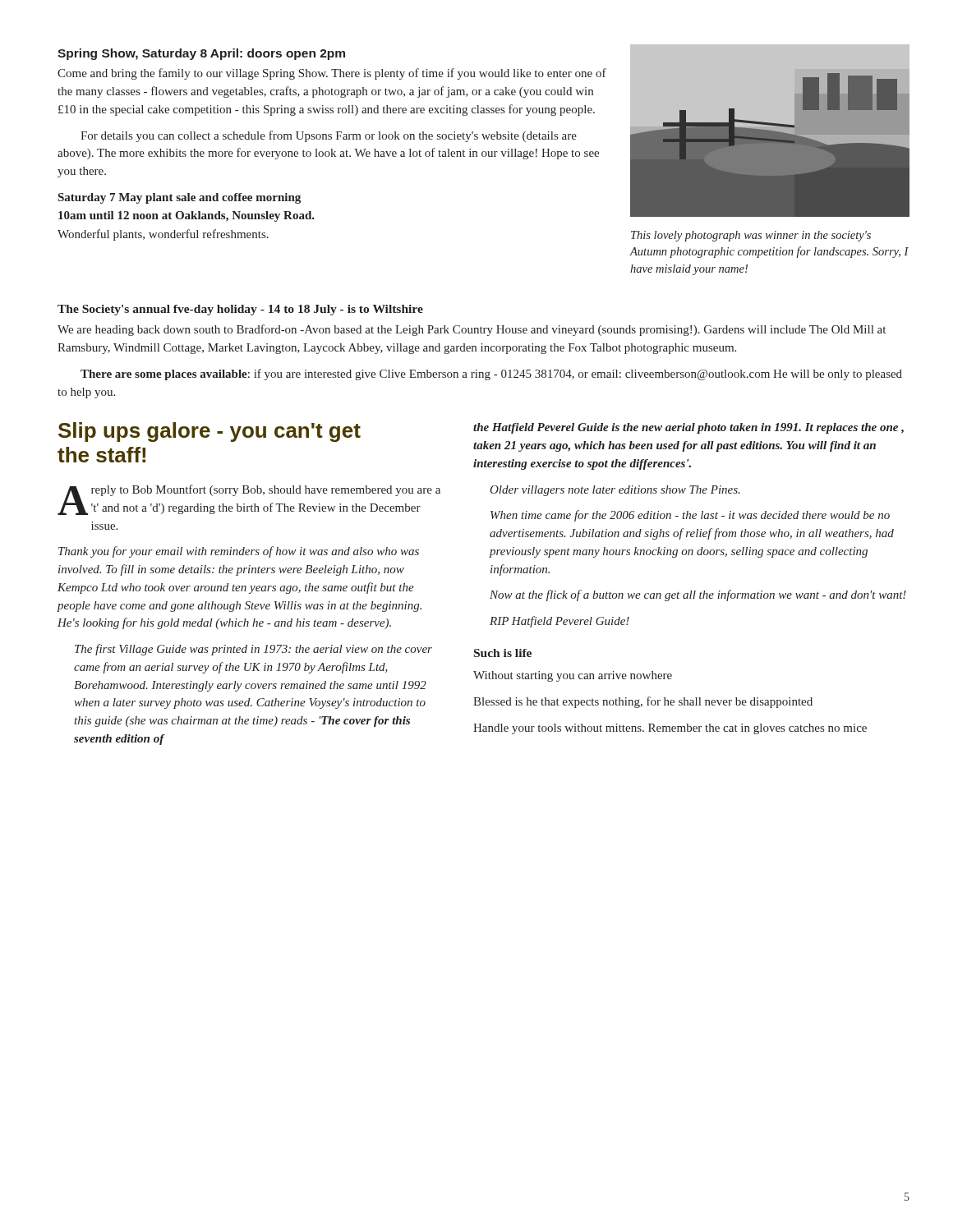
Task: Click where it says "Without starting you can arrive nowhere"
Action: coord(573,676)
